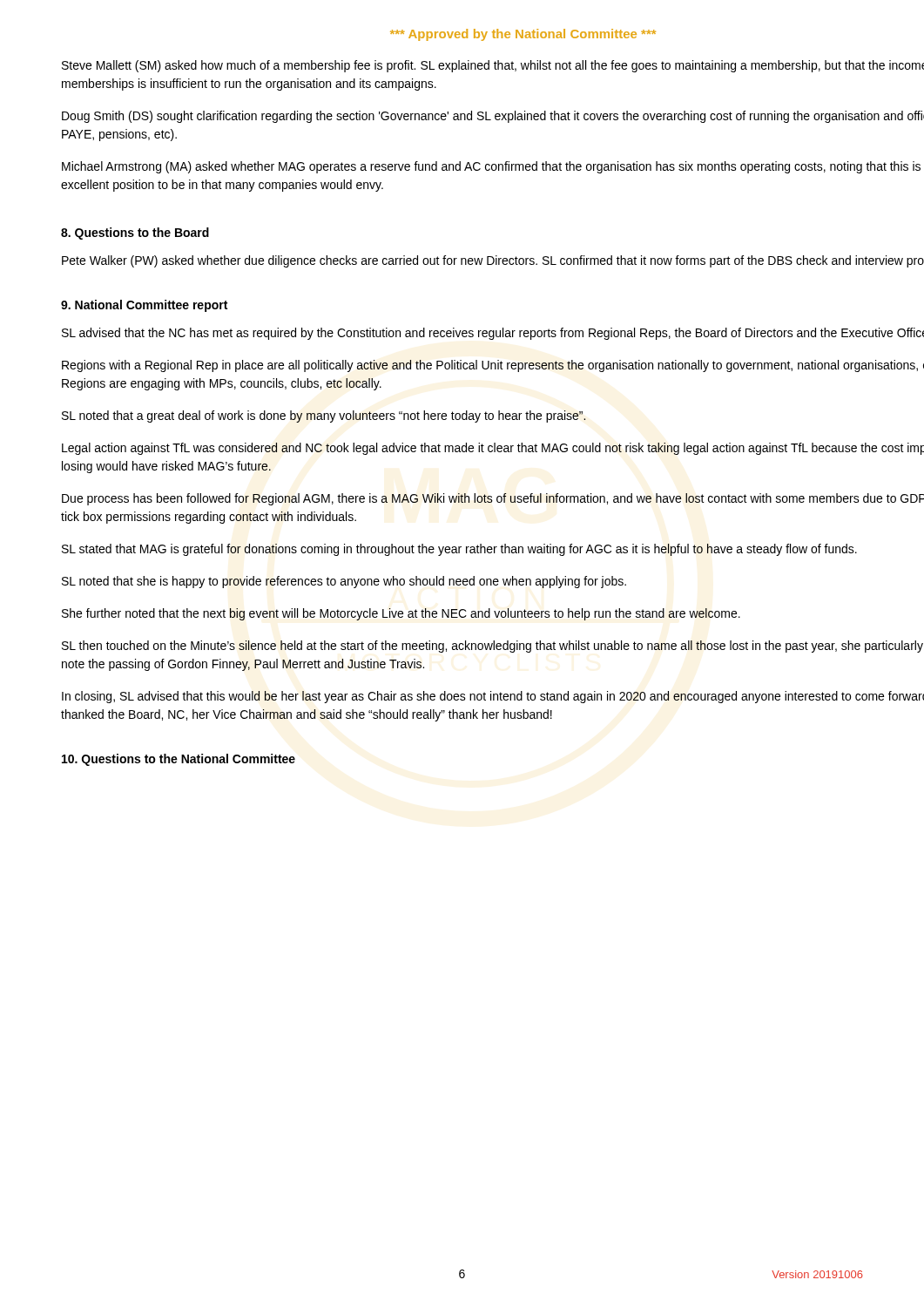This screenshot has height=1307, width=924.
Task: Locate the text block containing "Pete Walker (PW) asked whether due"
Action: [x=492, y=261]
